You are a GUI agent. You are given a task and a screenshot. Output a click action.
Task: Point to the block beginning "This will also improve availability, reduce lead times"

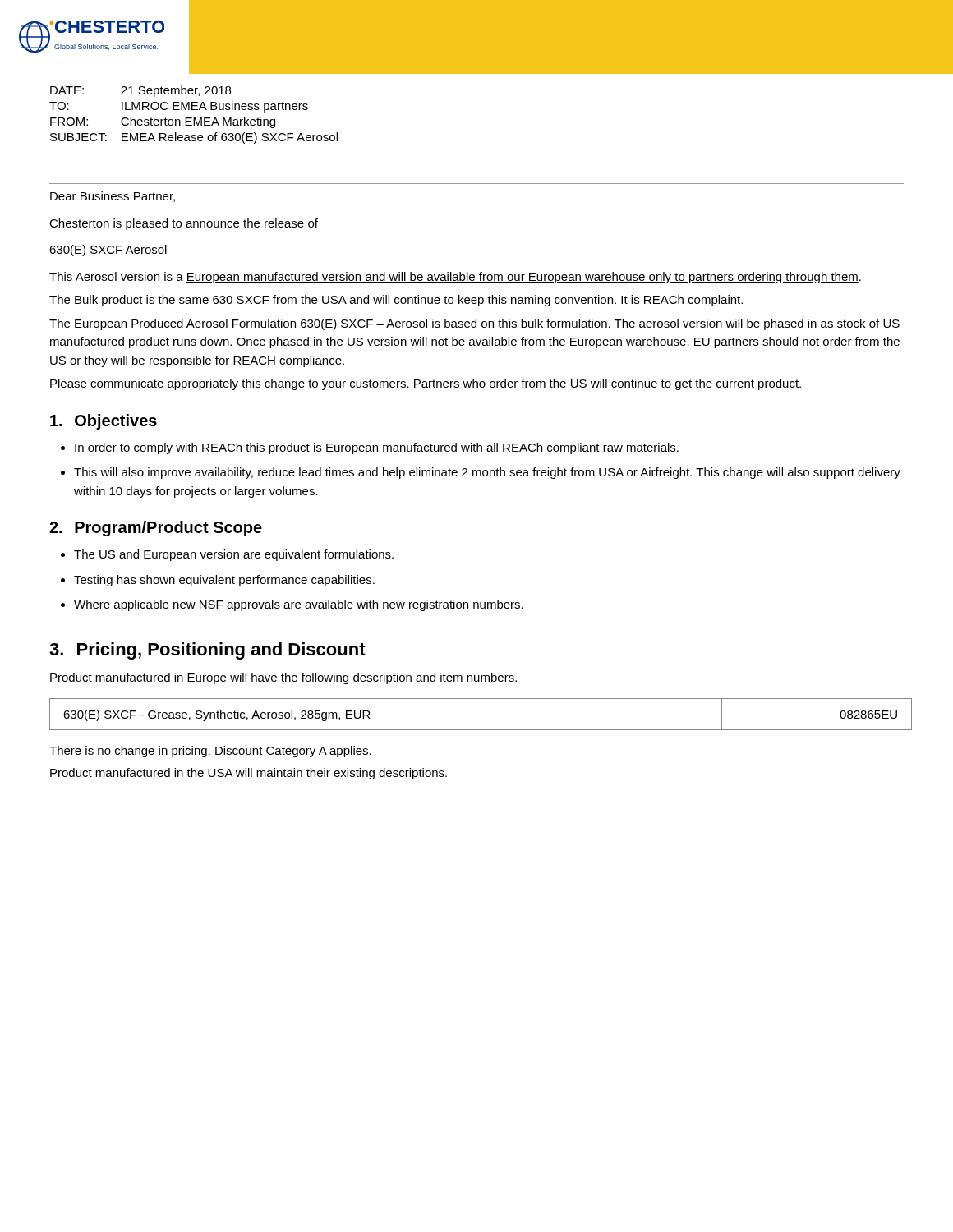(487, 481)
